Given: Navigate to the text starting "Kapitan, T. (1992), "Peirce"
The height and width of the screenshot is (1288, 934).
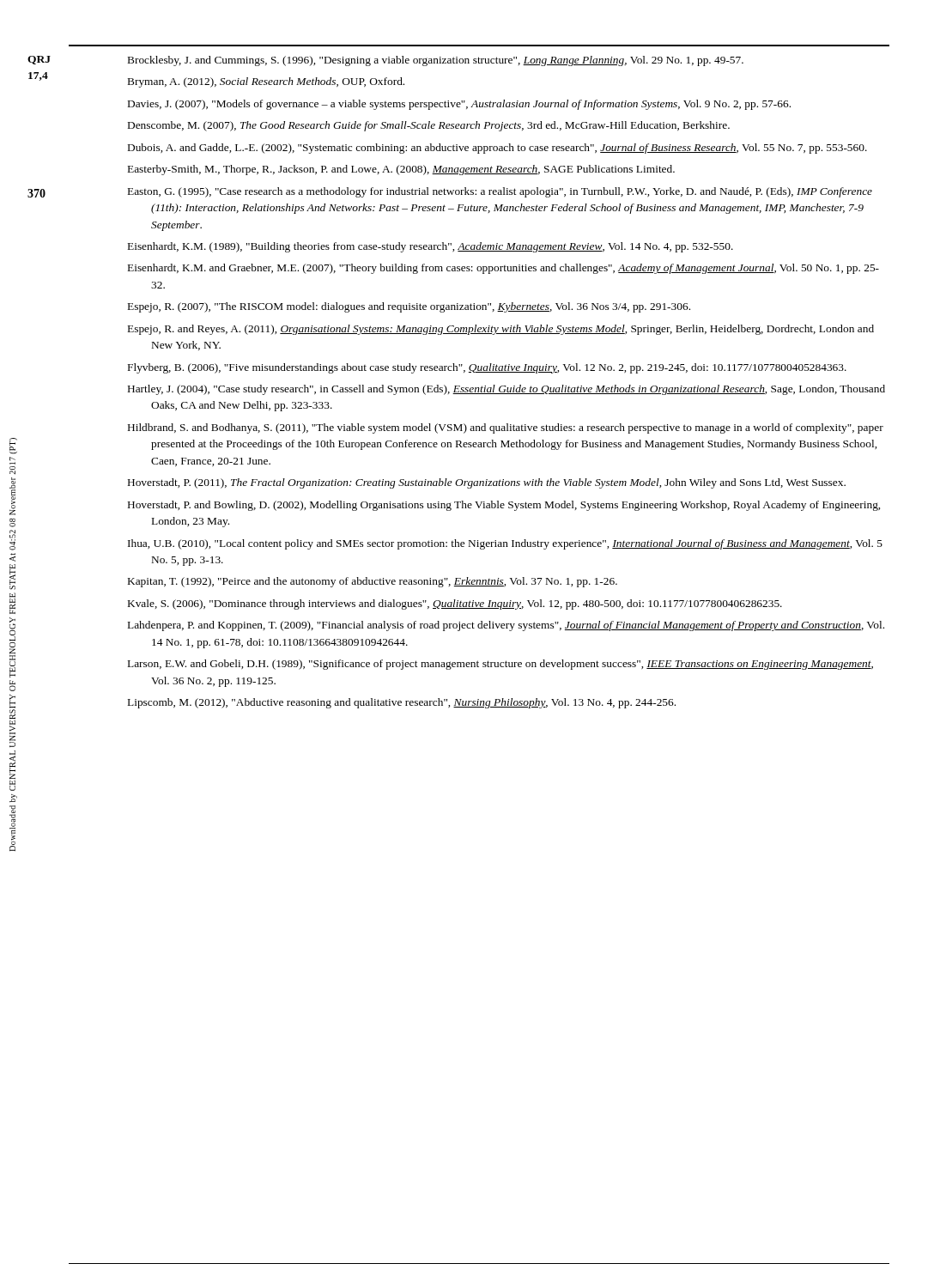Looking at the screenshot, I should click(x=372, y=581).
